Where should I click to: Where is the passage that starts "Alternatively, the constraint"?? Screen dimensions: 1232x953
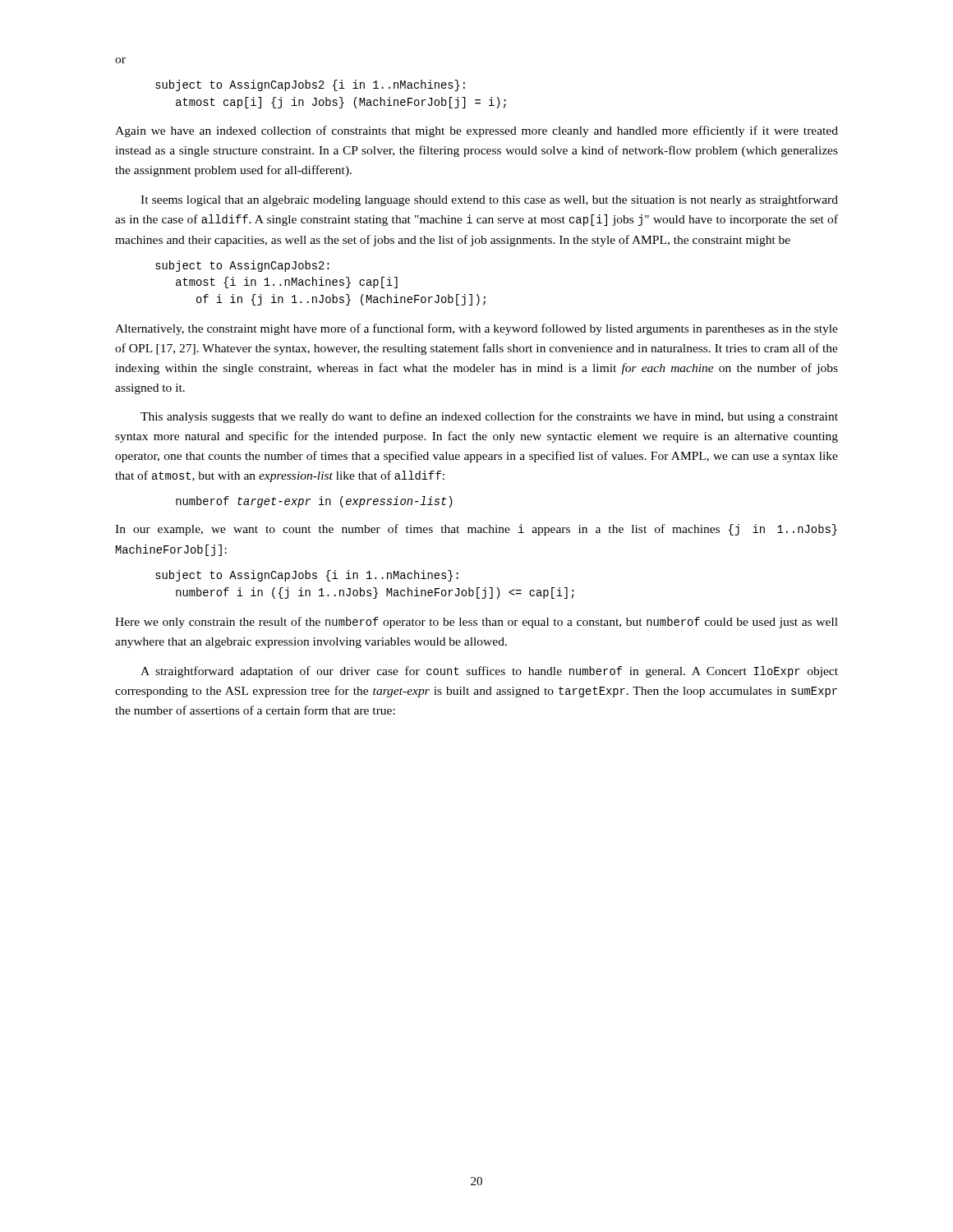(x=476, y=402)
